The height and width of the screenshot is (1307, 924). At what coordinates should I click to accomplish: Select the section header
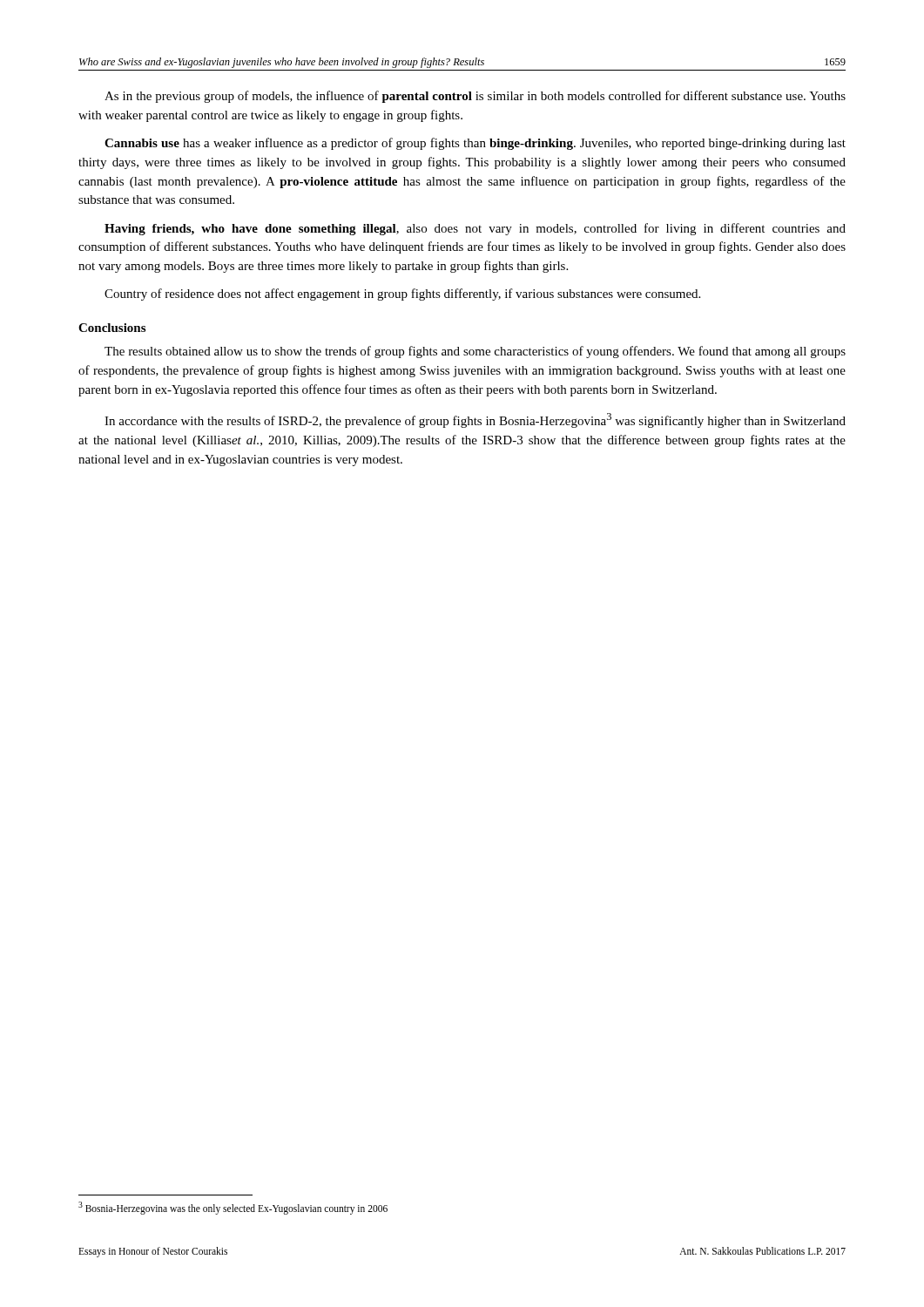(x=112, y=327)
